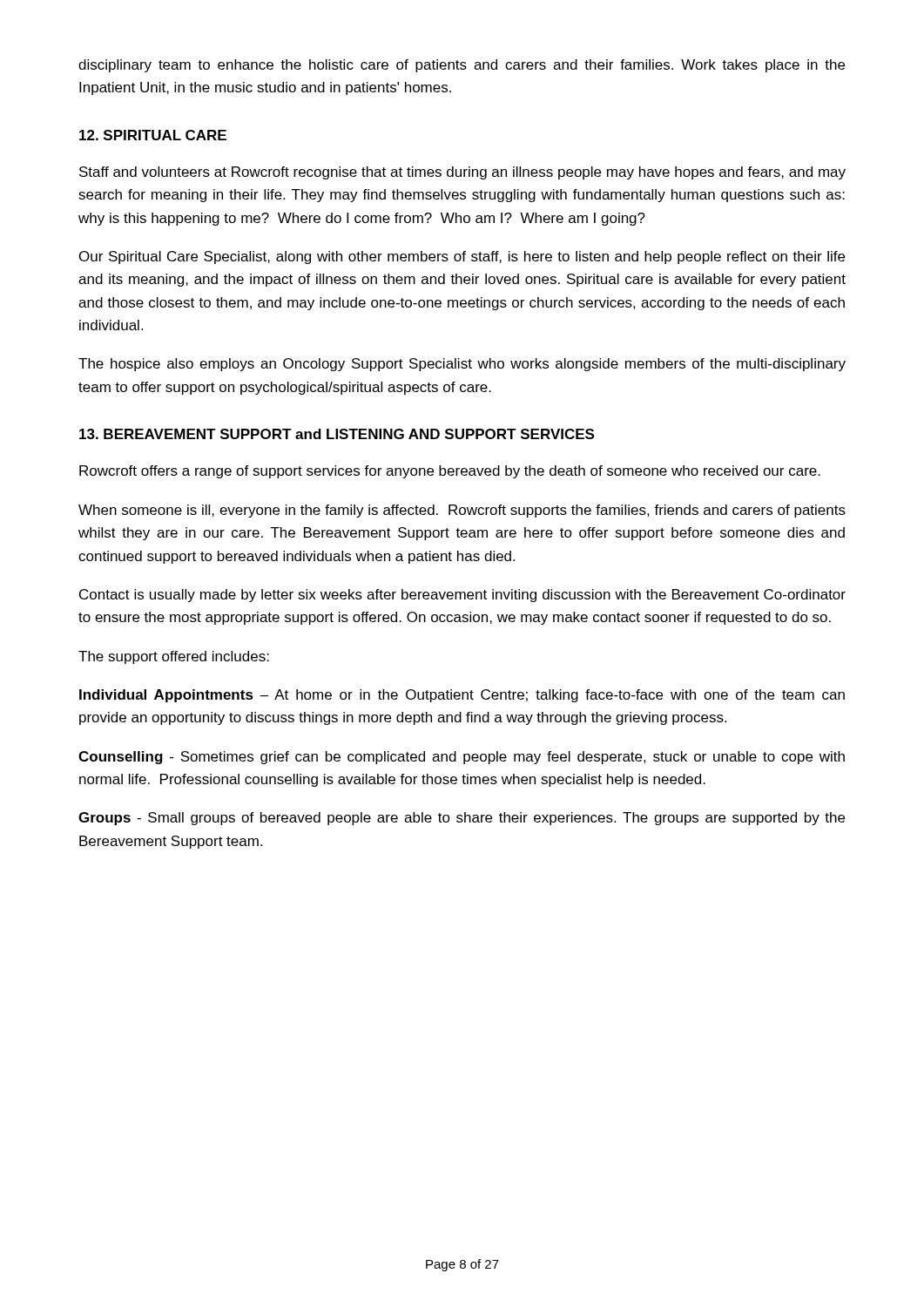Screen dimensions: 1307x924
Task: Navigate to the text starting "The support offered includes:"
Action: click(174, 656)
